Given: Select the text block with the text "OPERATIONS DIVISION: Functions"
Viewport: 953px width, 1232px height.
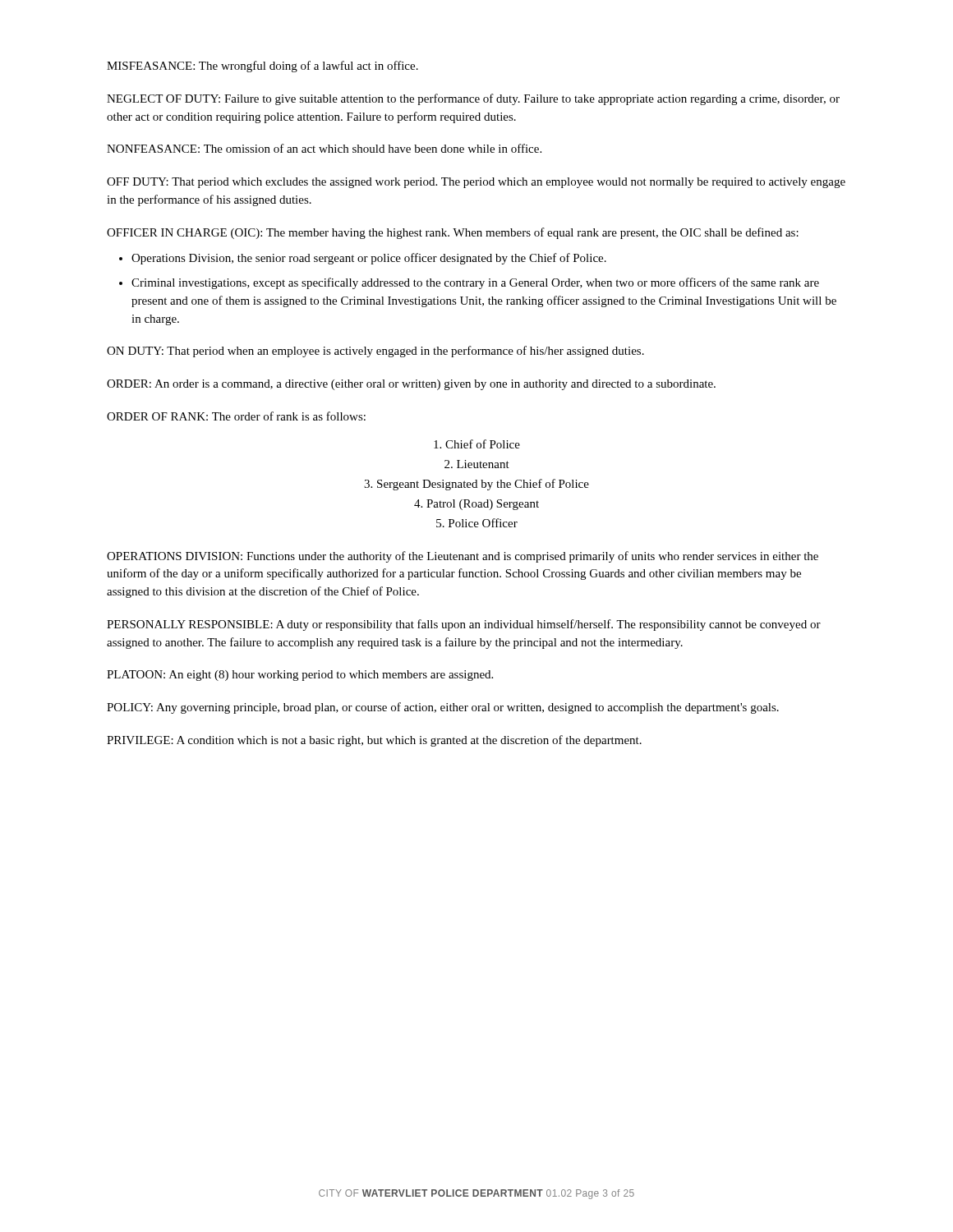Looking at the screenshot, I should click(463, 573).
